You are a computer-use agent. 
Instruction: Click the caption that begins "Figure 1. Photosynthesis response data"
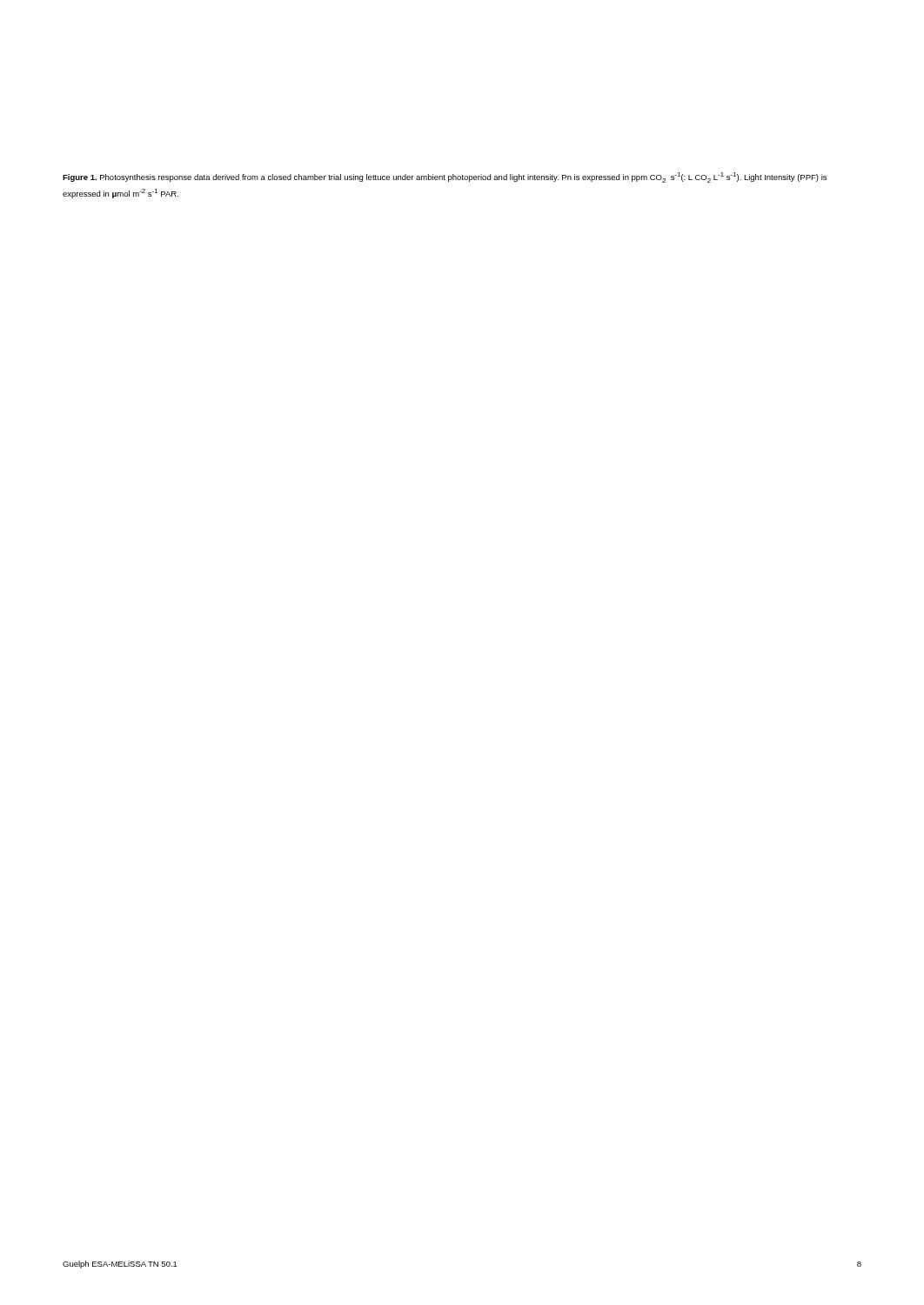pyautogui.click(x=445, y=184)
